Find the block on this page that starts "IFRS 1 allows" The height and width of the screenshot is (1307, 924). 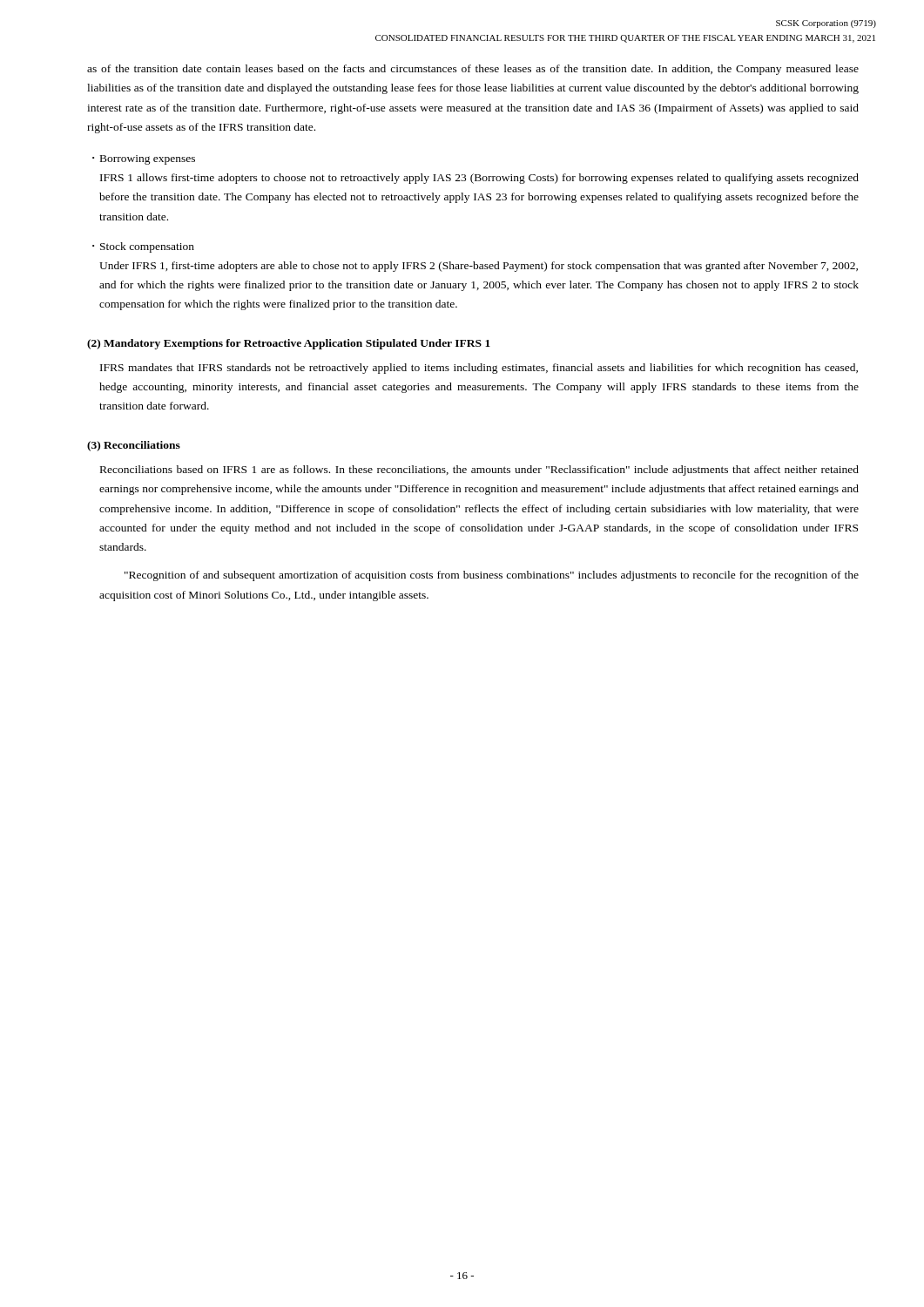479,197
